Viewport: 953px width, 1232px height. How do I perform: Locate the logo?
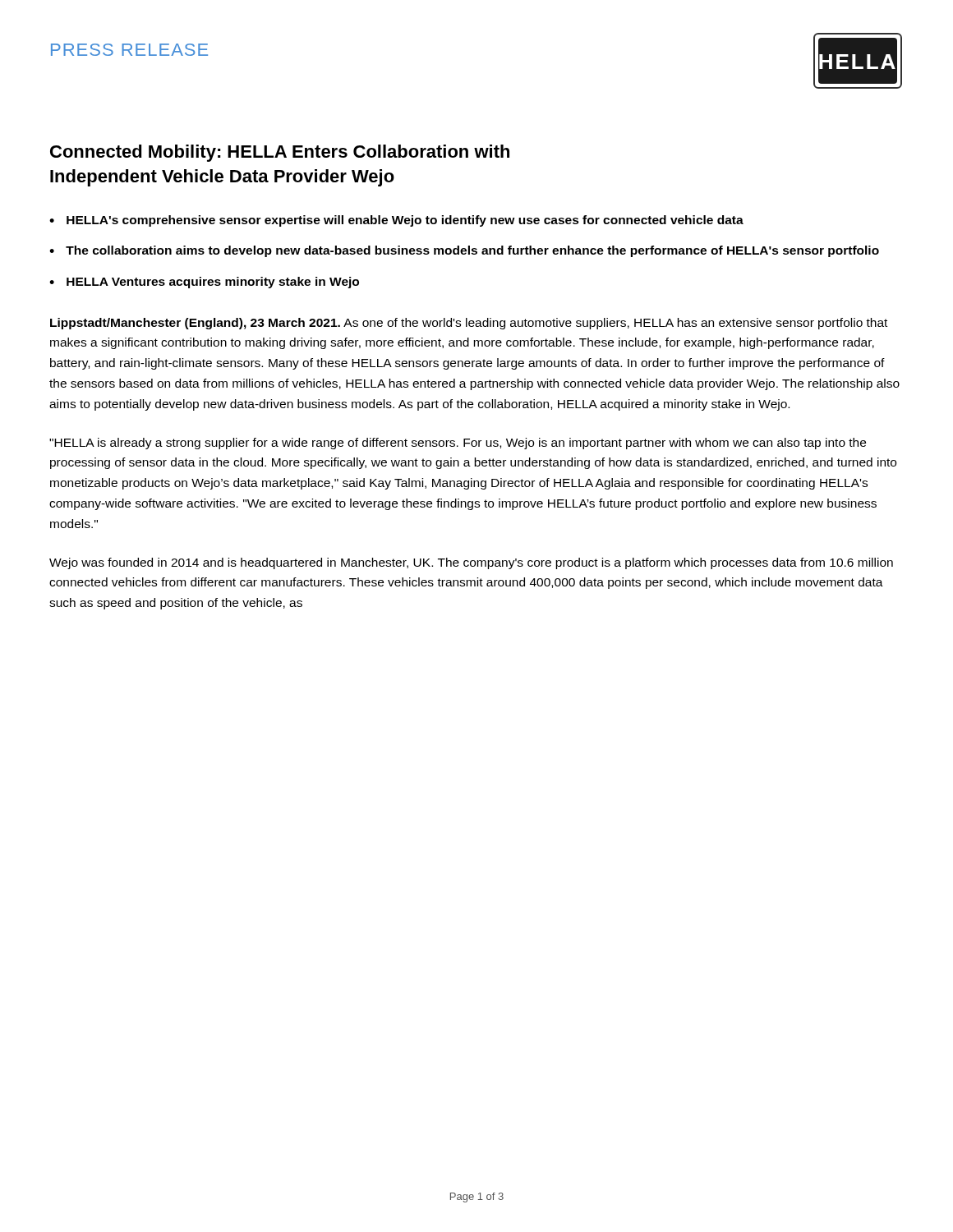[x=859, y=62]
